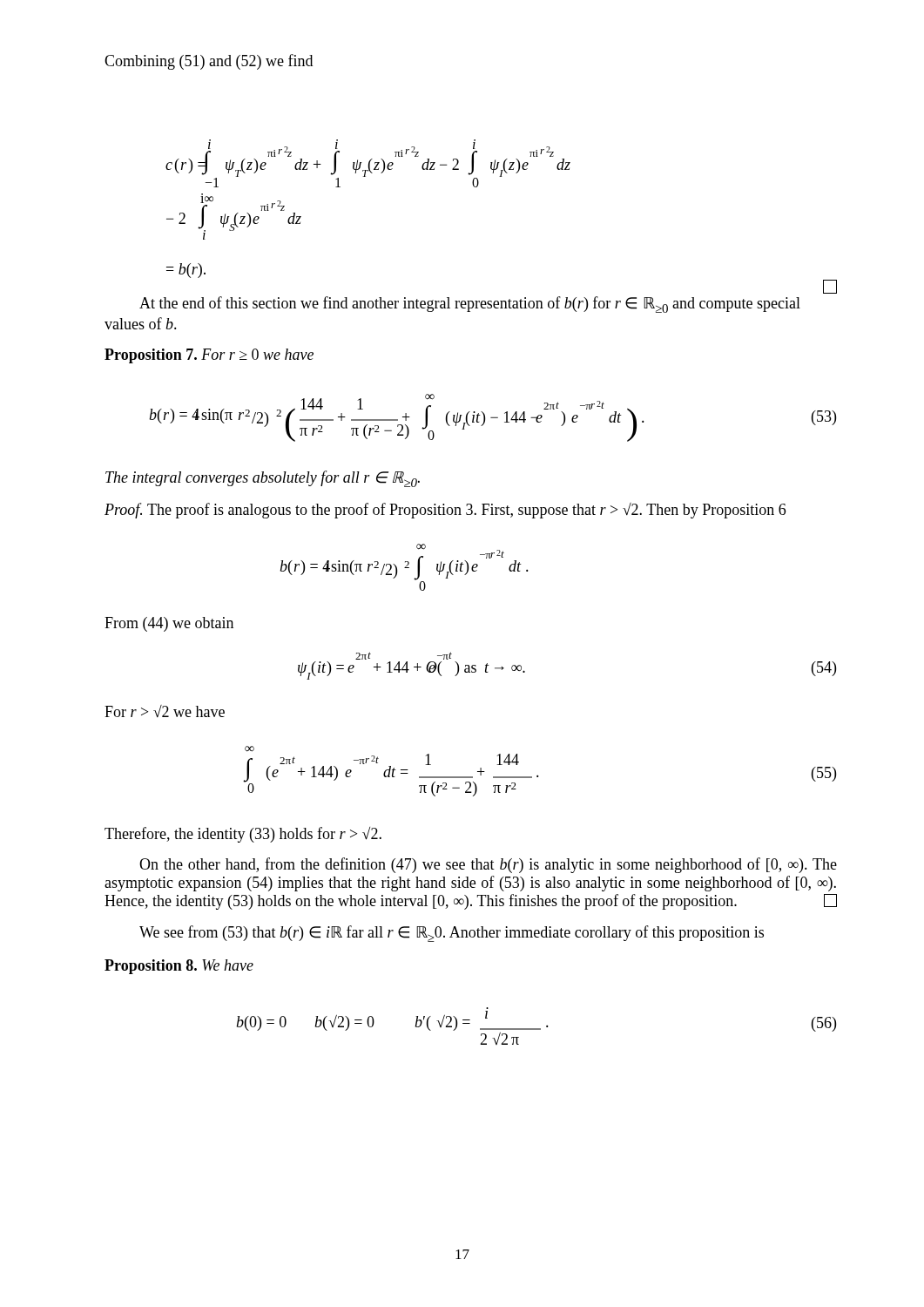Find the block starting "From (44) we obtain"
Viewport: 924px width, 1307px height.
click(x=169, y=623)
